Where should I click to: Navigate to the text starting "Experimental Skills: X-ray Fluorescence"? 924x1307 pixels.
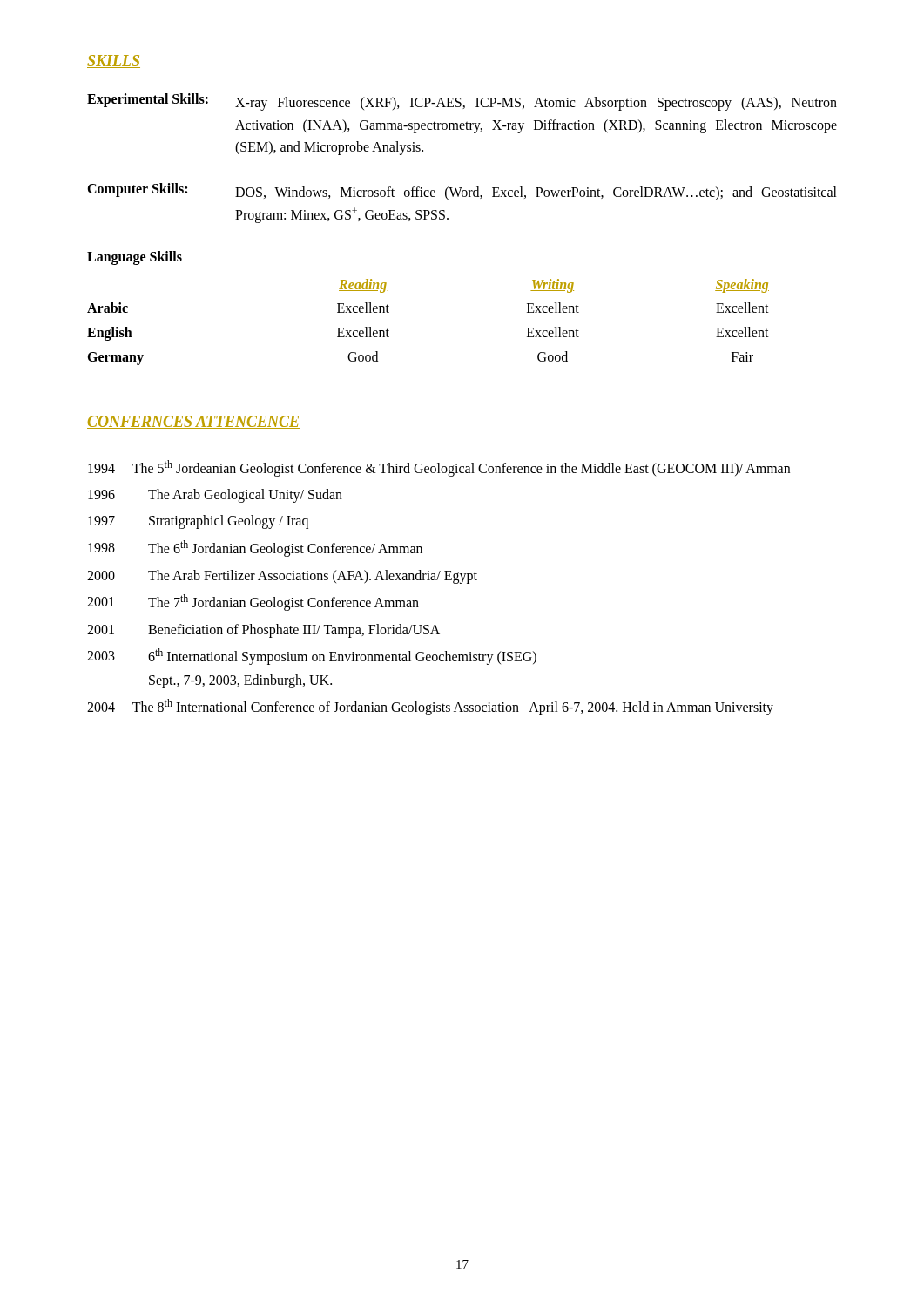[x=462, y=125]
